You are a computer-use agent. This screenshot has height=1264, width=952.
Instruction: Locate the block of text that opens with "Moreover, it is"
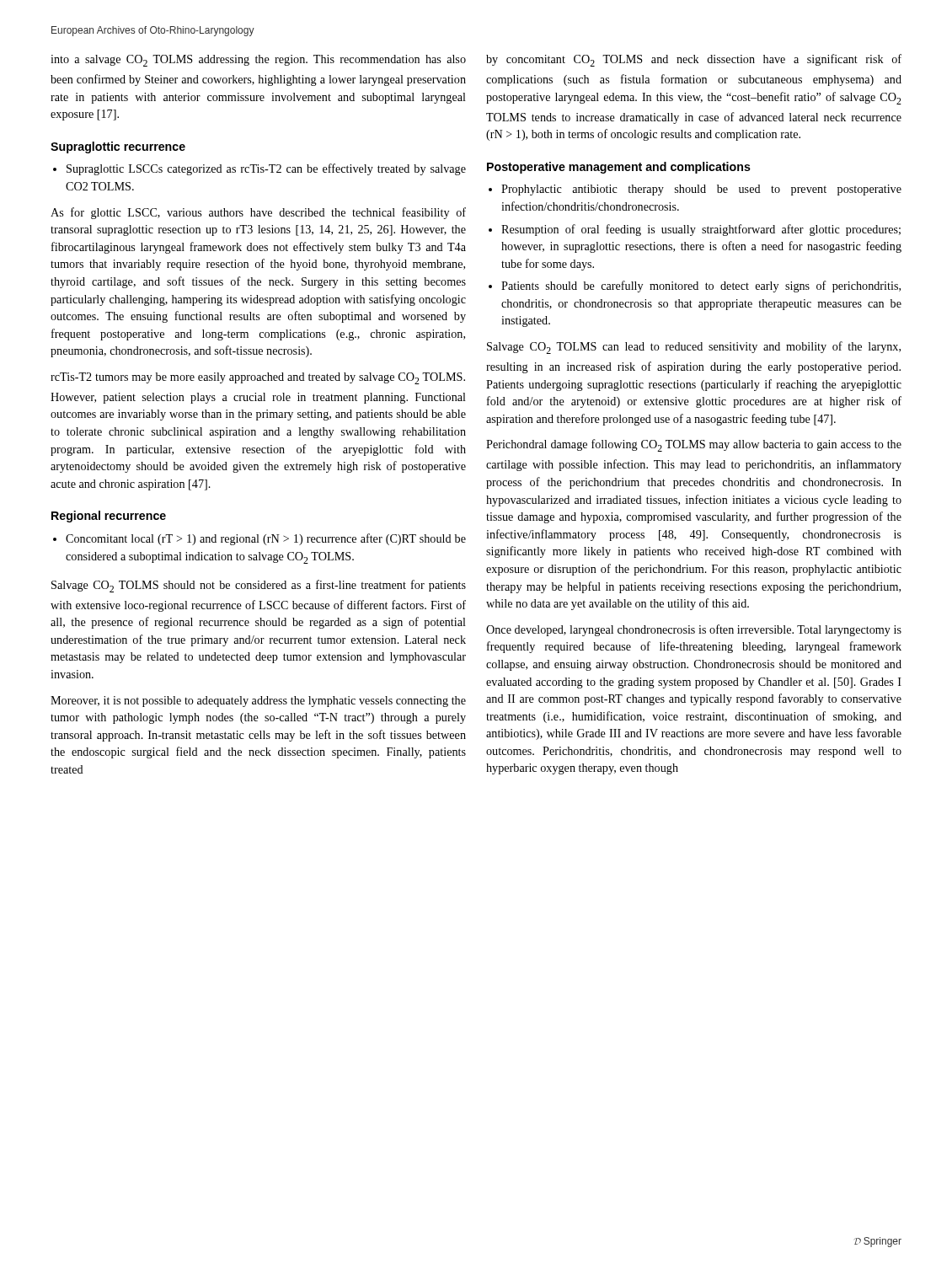pyautogui.click(x=258, y=735)
